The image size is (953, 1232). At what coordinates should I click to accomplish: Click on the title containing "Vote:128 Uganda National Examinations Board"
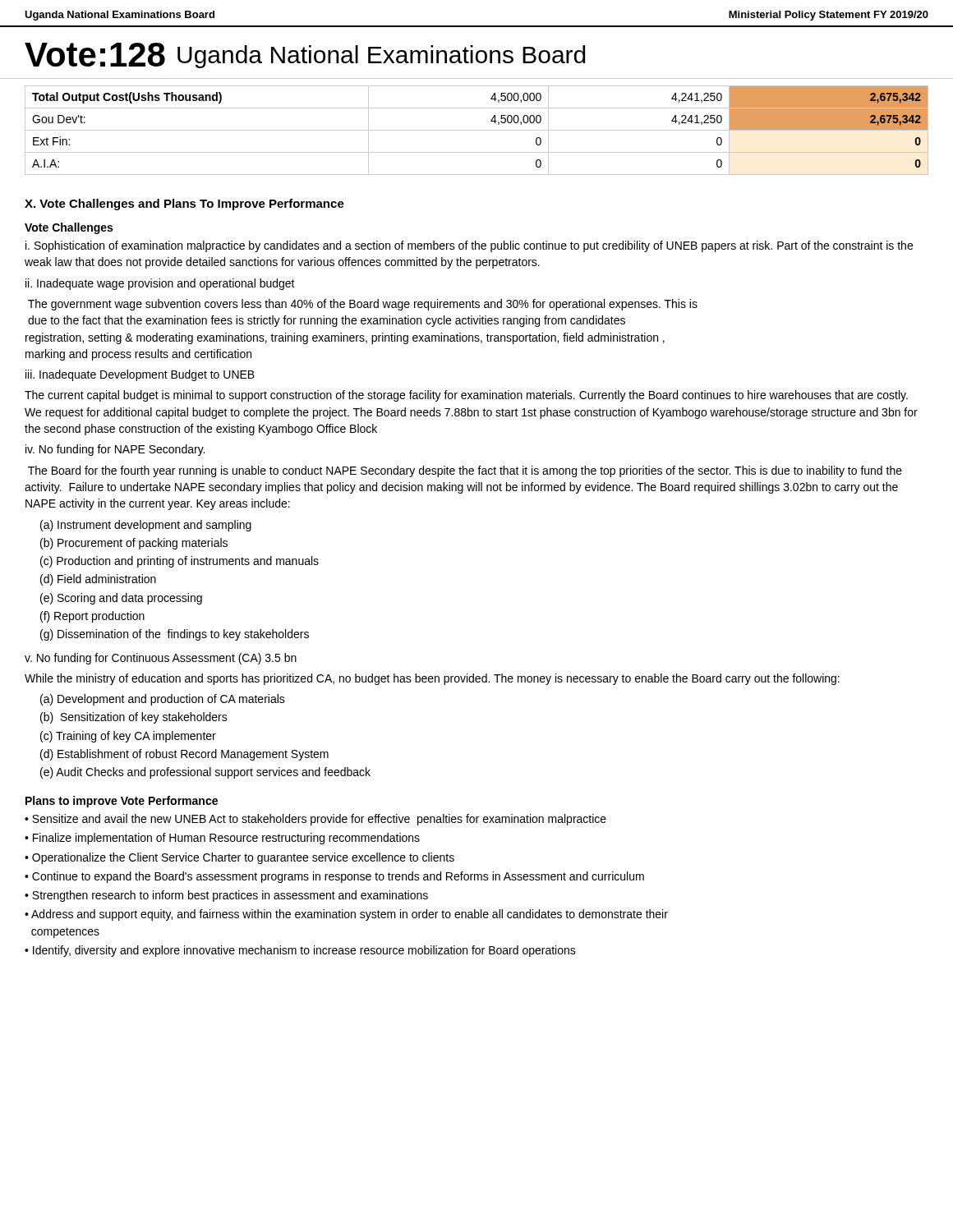[306, 55]
